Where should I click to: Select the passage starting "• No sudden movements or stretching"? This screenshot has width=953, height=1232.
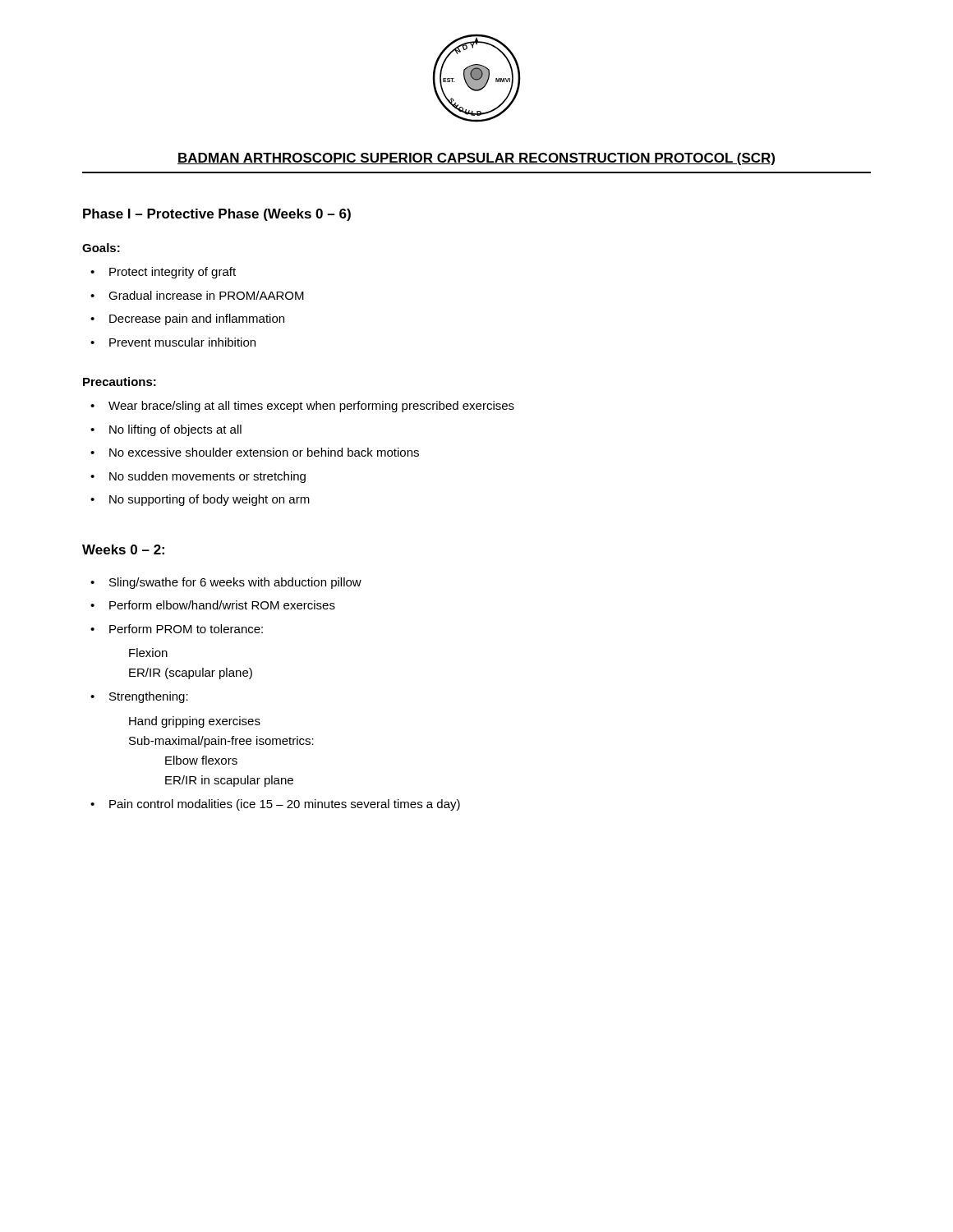tap(198, 476)
